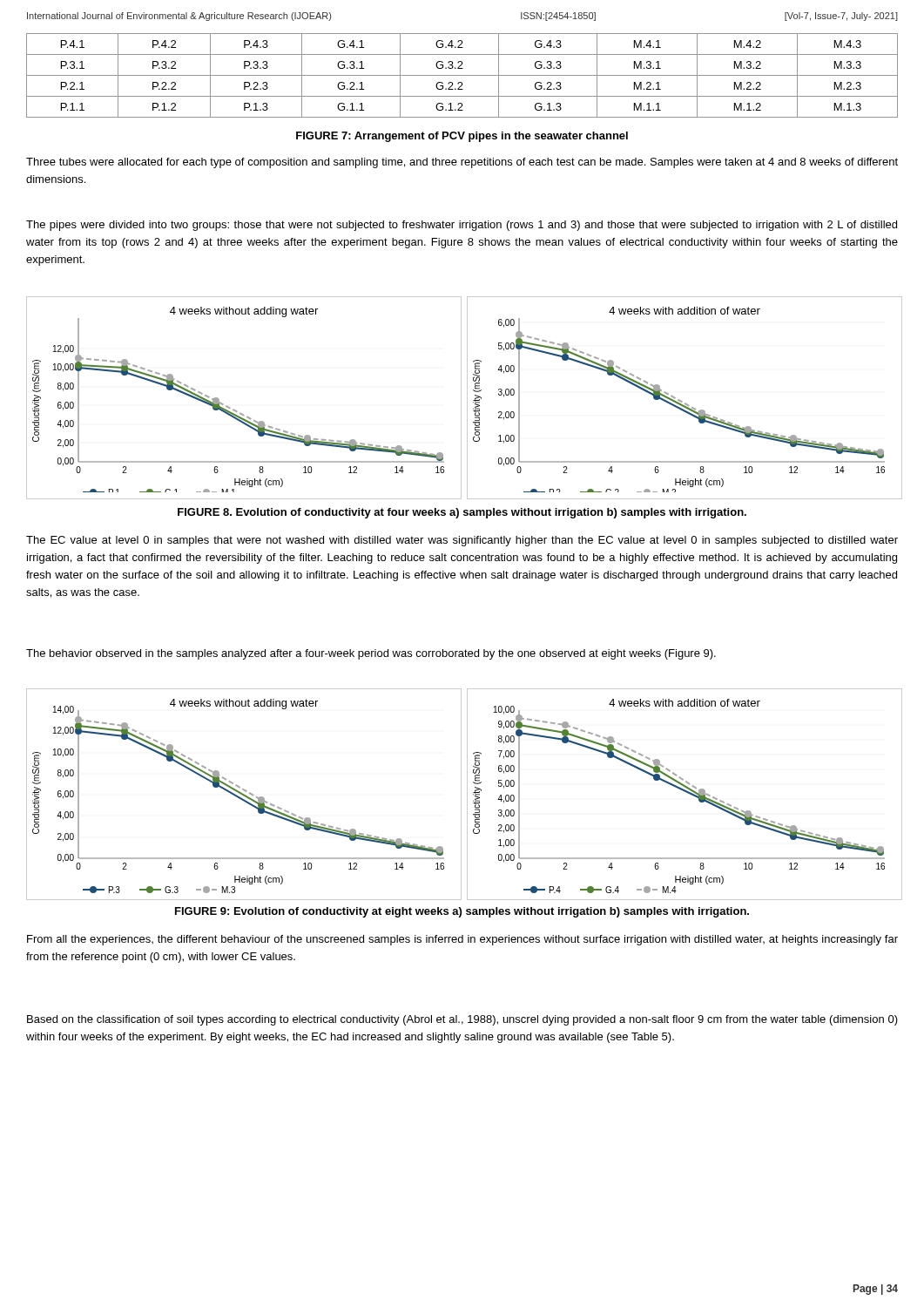Select the region starting "The pipes were divided into two groups: those"

coord(462,242)
